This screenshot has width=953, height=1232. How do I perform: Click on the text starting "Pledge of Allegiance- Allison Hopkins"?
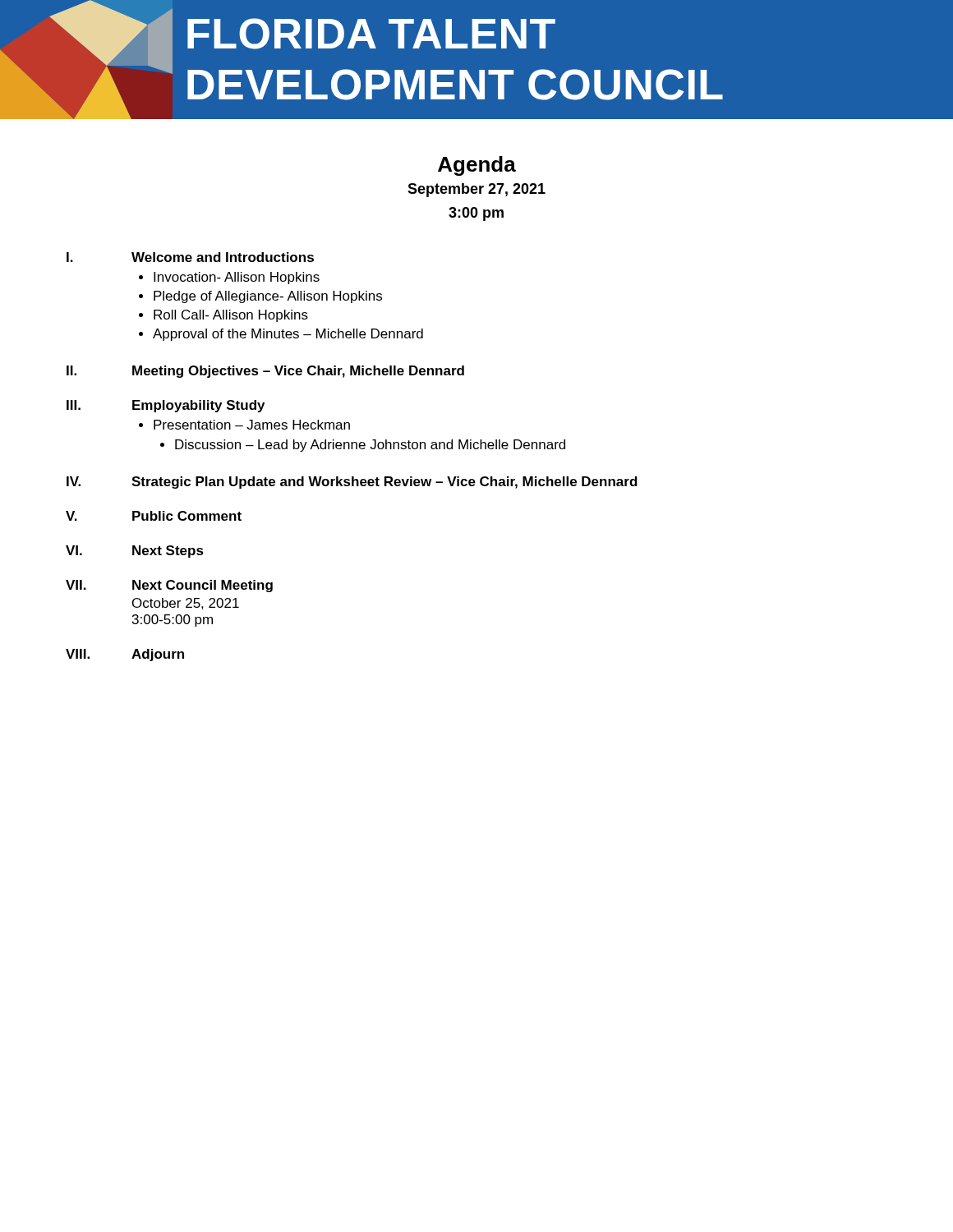[268, 296]
